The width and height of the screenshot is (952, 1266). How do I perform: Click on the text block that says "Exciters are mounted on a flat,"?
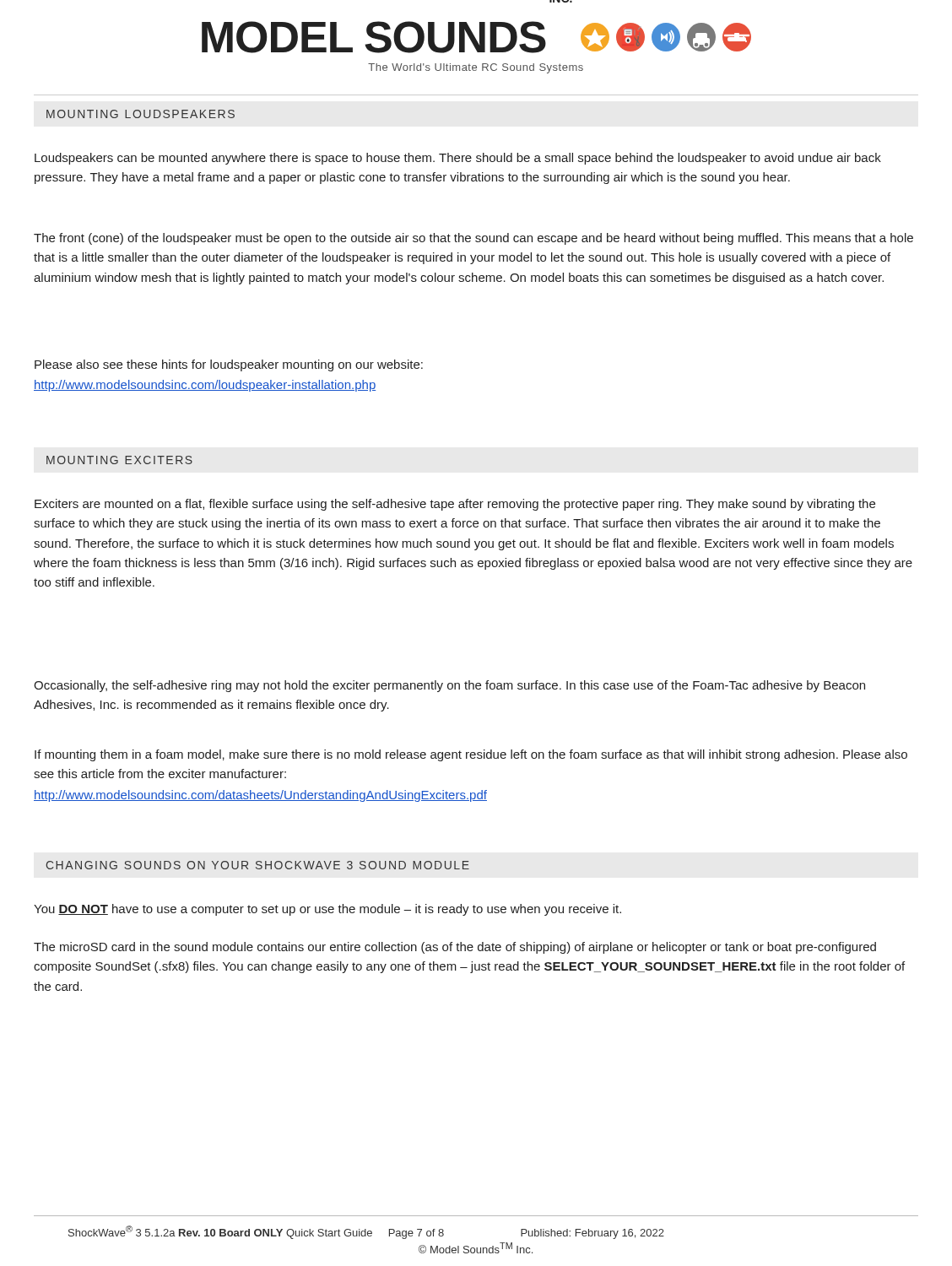coord(476,543)
